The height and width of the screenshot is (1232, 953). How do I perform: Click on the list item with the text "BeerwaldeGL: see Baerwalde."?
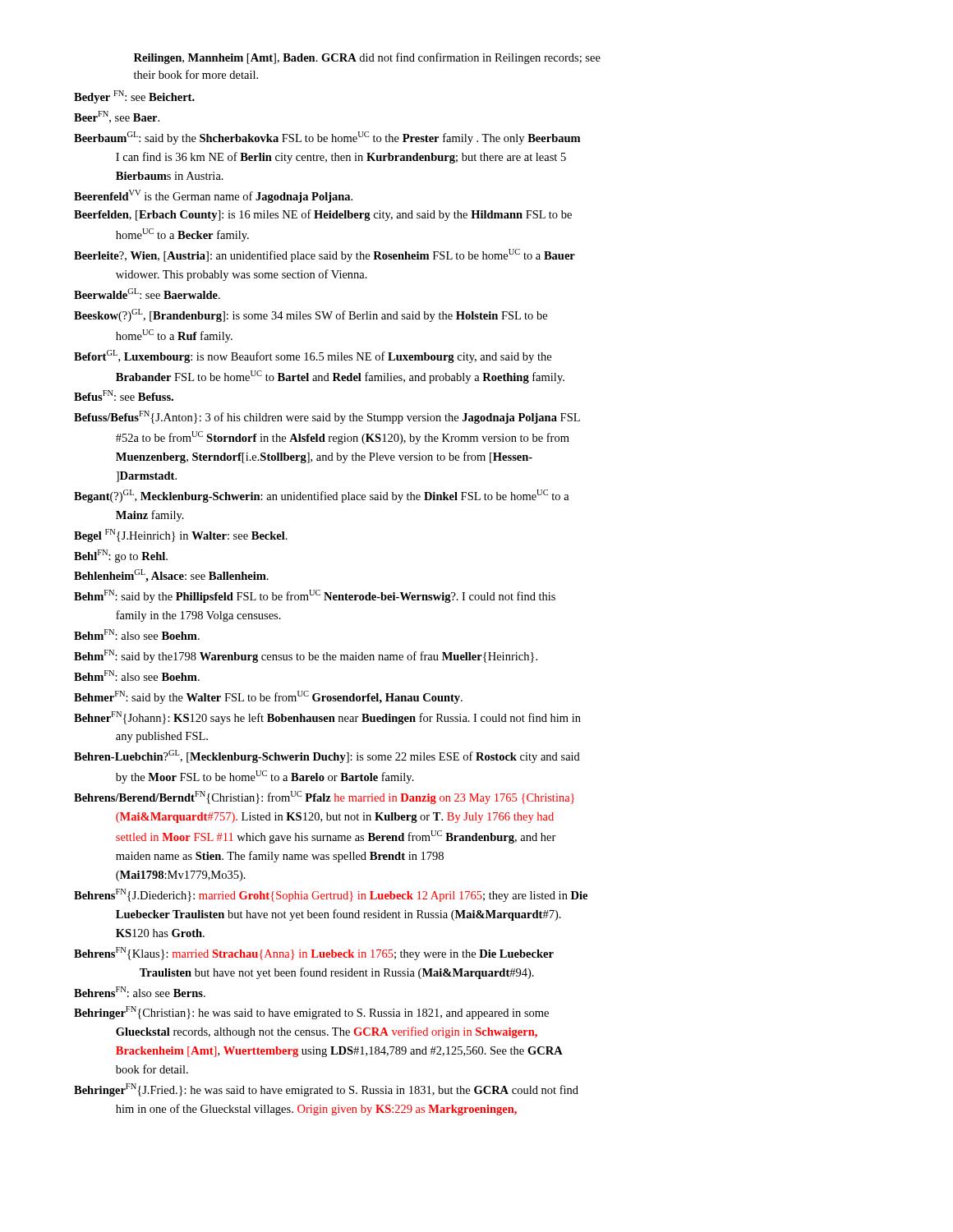147,294
